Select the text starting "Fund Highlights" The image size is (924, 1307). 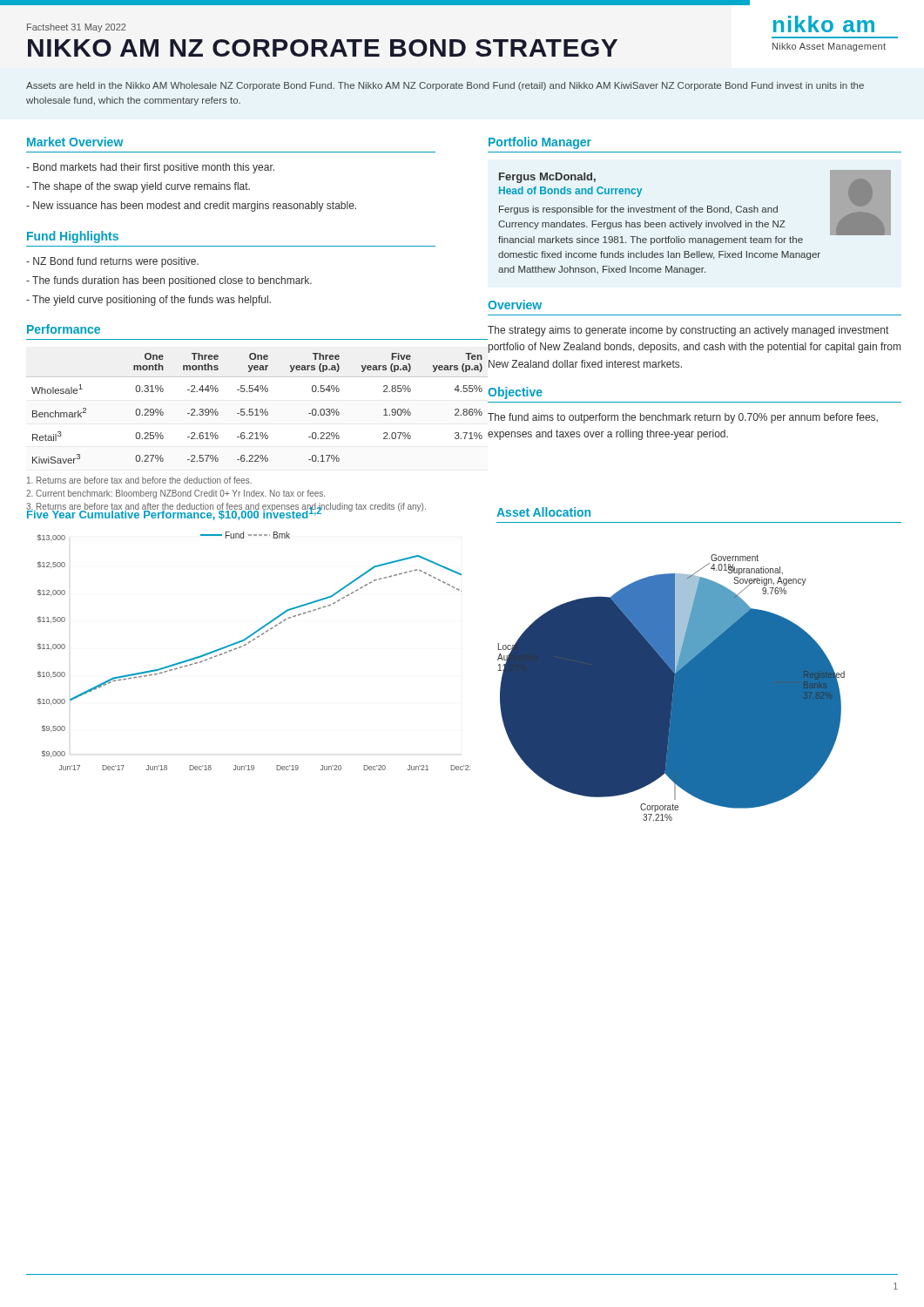(x=73, y=236)
